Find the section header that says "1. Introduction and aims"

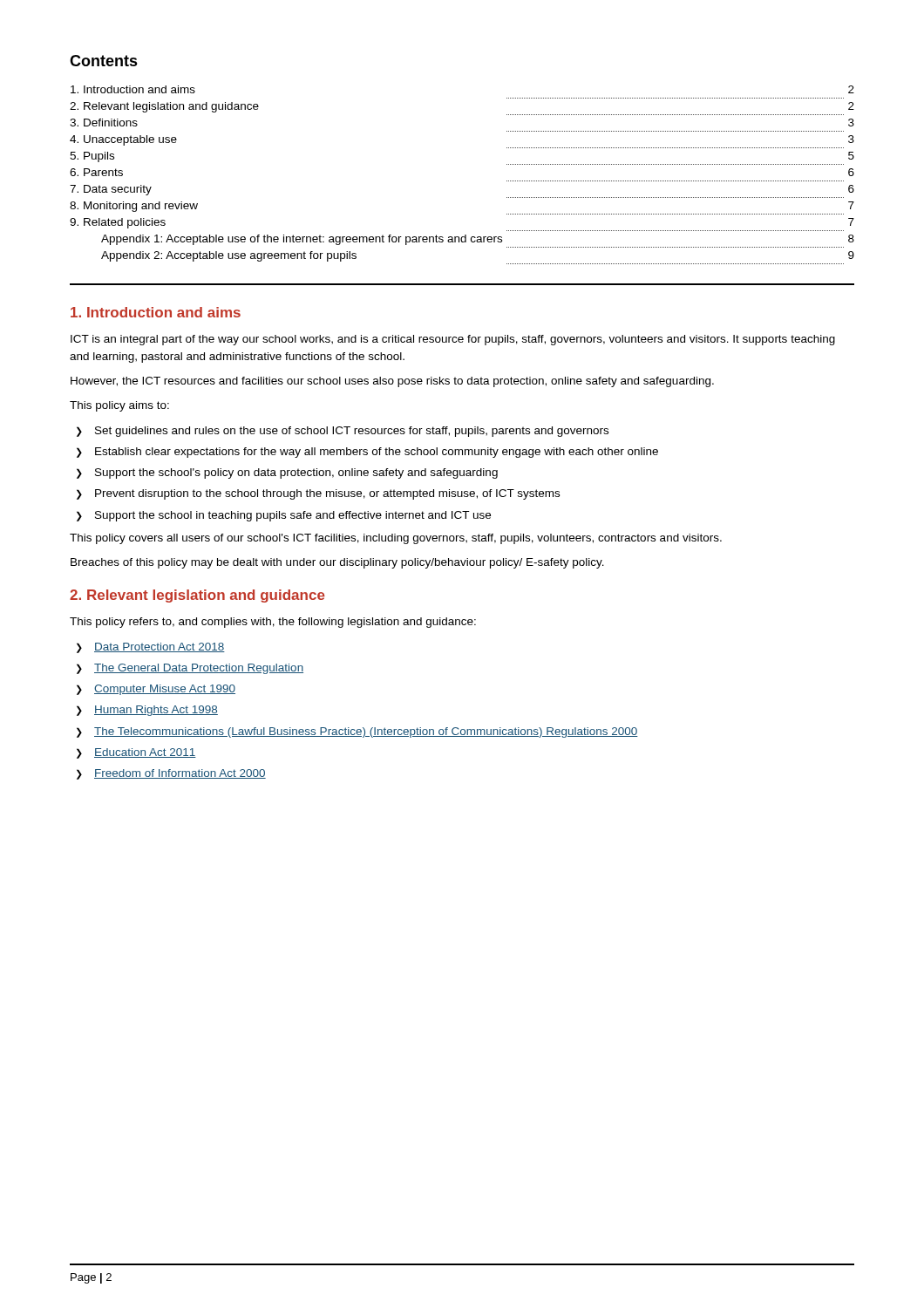(155, 312)
